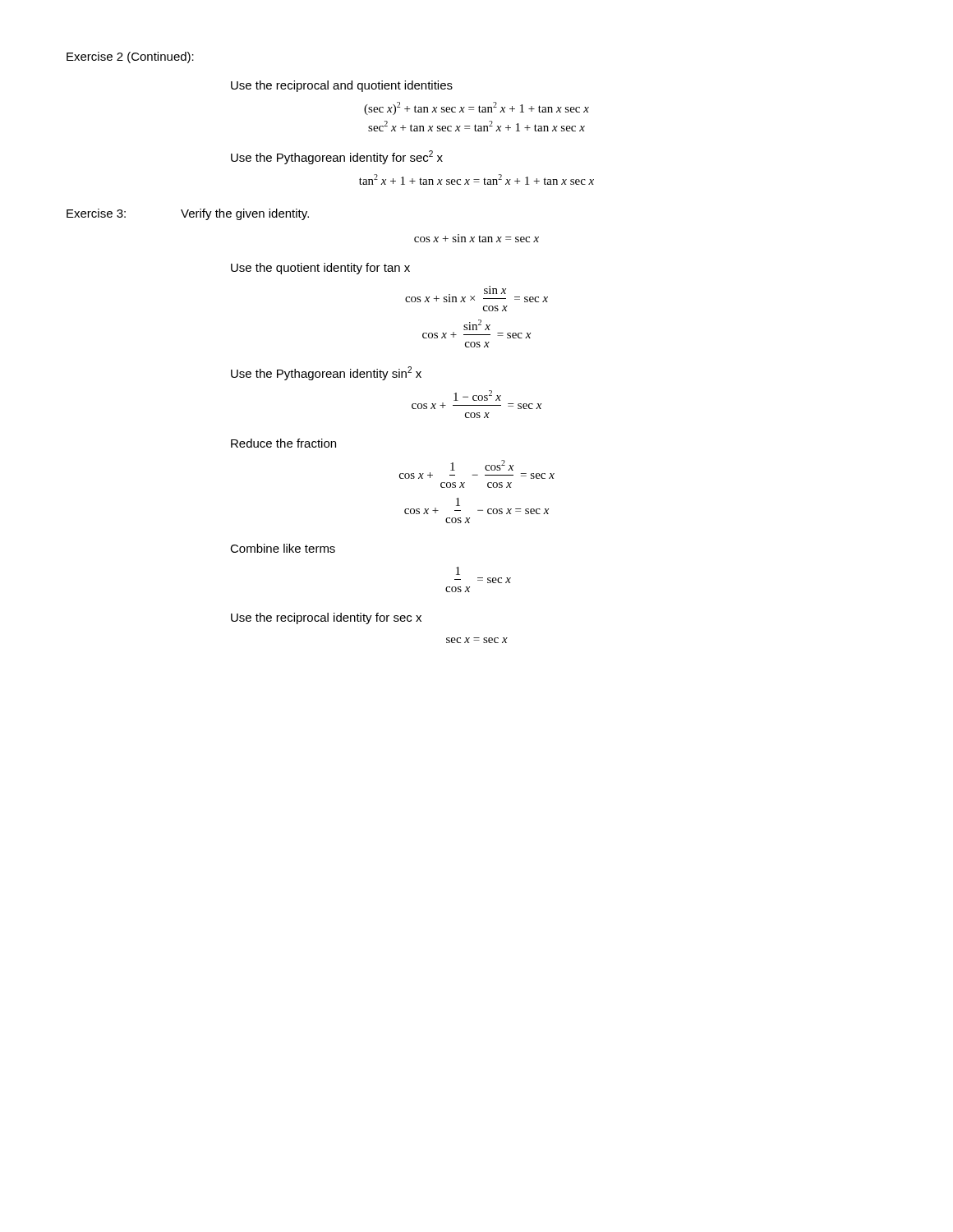953x1232 pixels.
Task: Find the element starting "1 cos x = sec x"
Action: click(x=476, y=579)
